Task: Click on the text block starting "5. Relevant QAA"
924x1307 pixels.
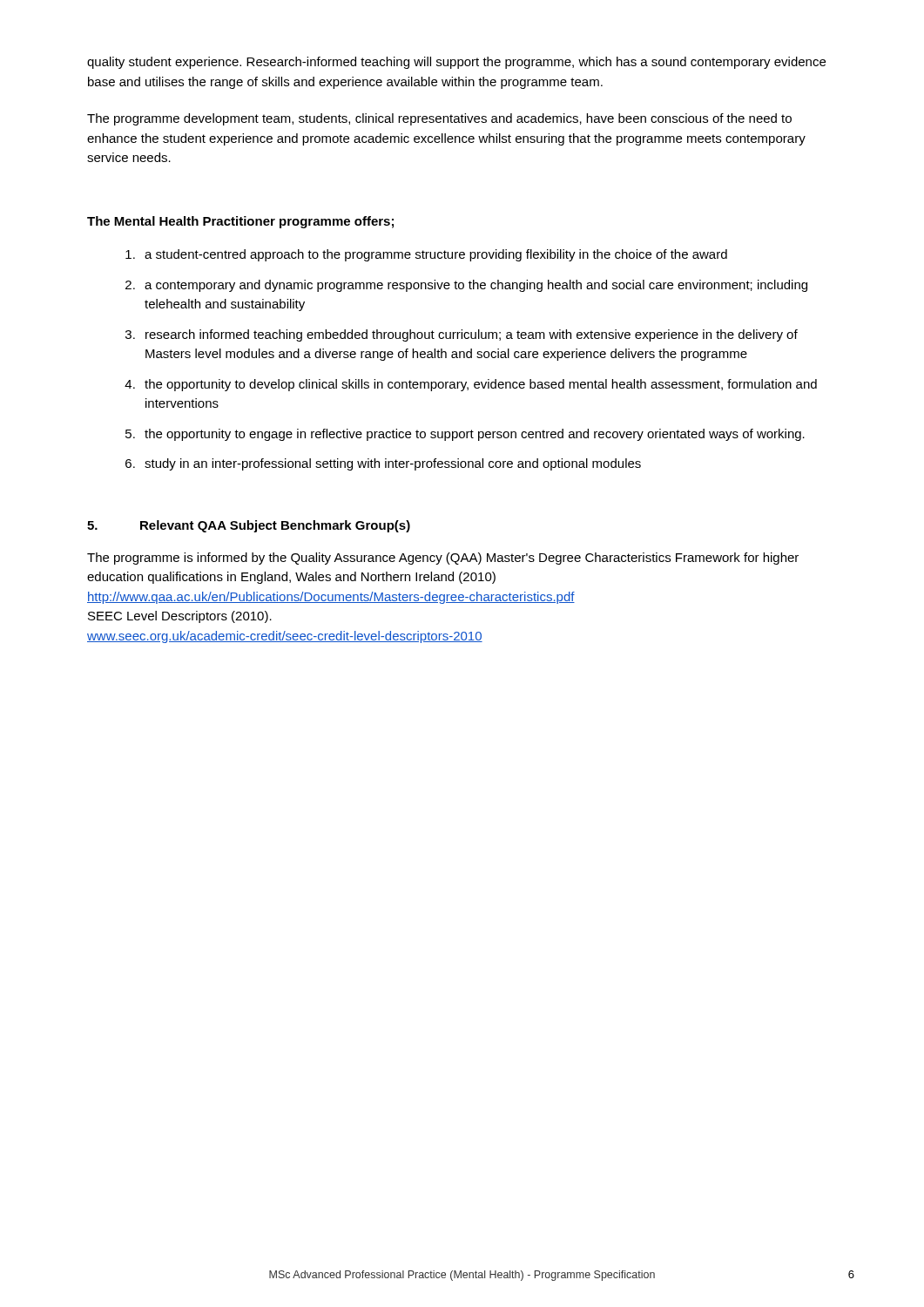Action: (249, 525)
